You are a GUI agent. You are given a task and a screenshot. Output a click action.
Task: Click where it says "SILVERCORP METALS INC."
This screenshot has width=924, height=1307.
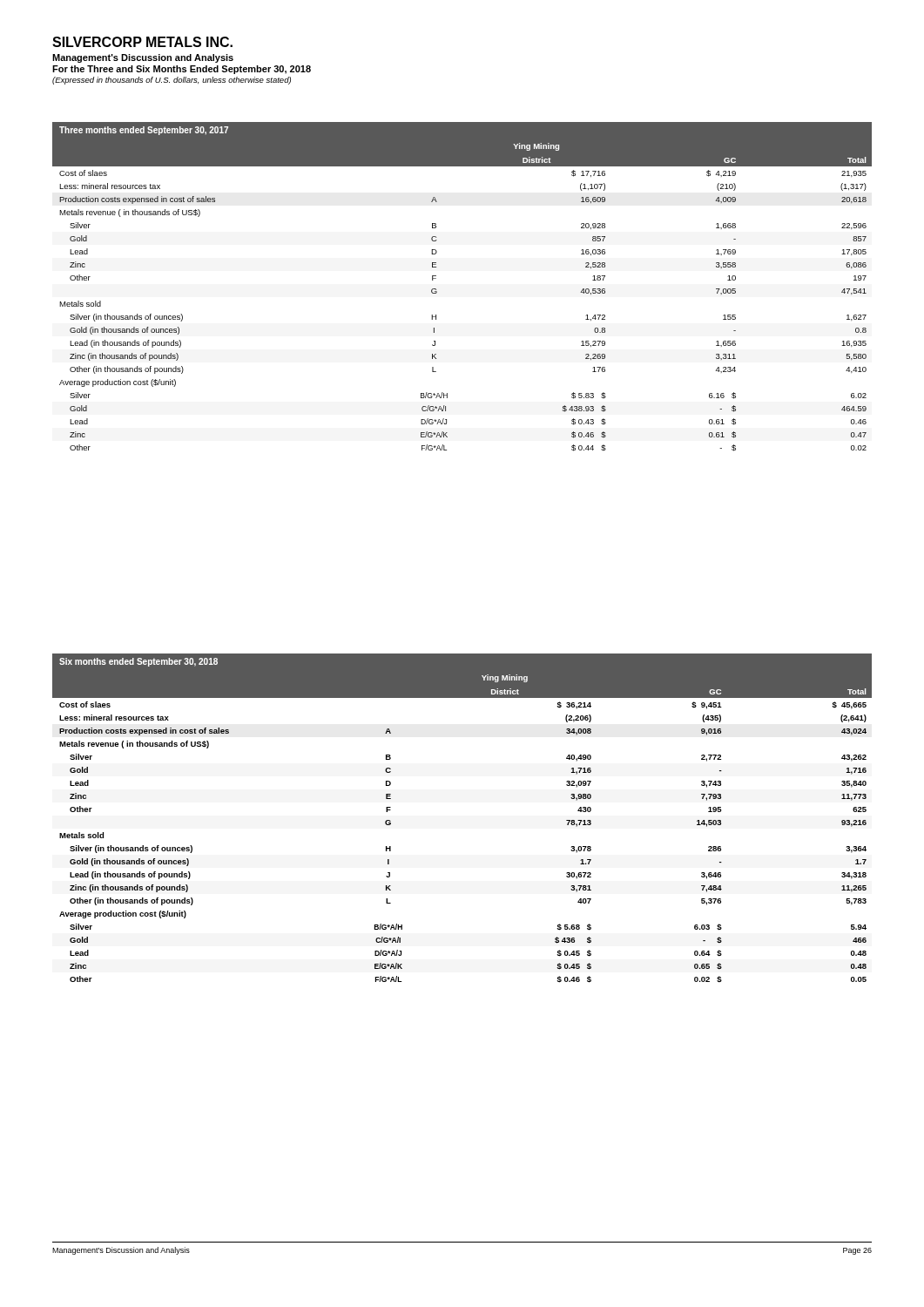point(143,42)
